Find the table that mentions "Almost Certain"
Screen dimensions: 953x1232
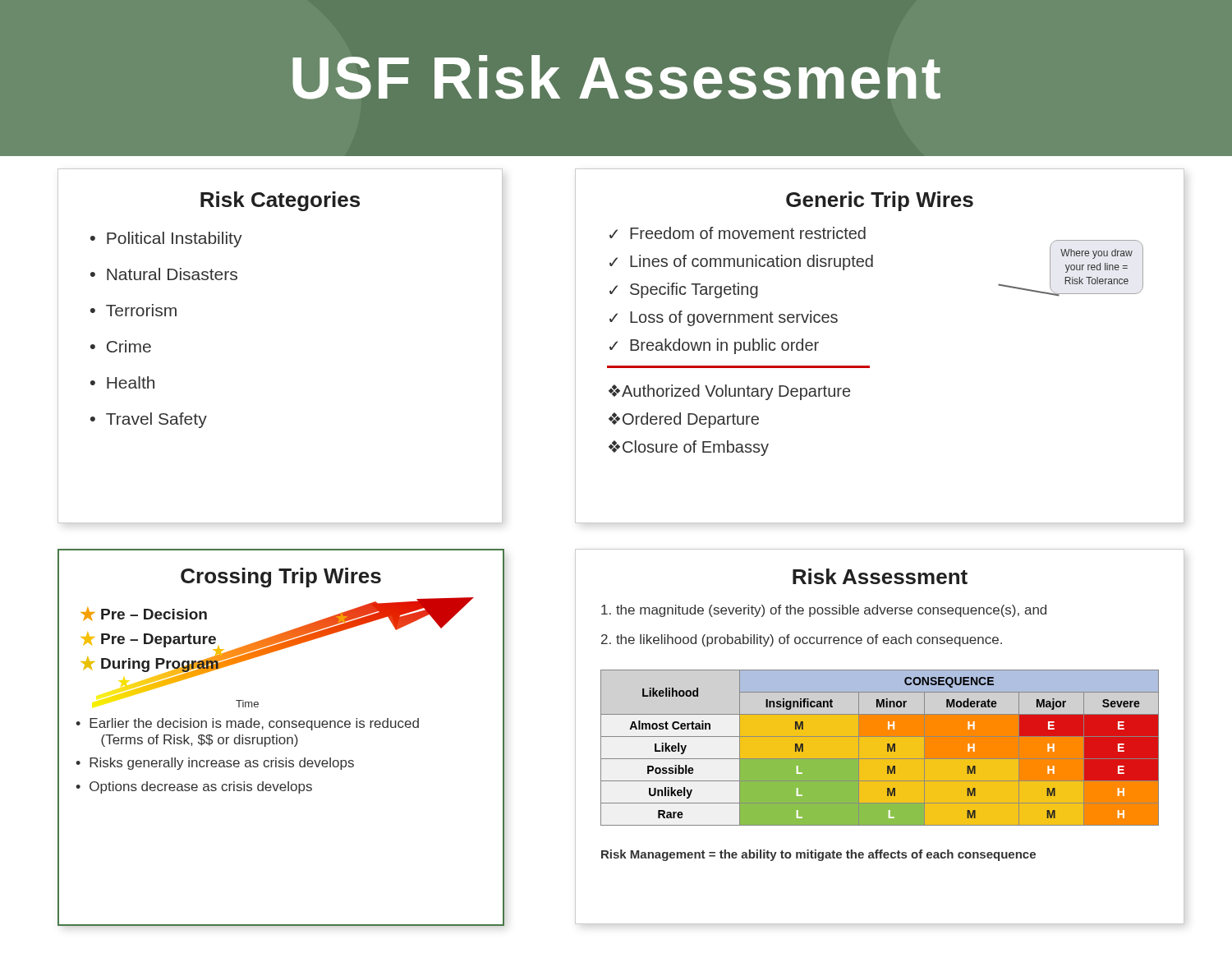(880, 748)
